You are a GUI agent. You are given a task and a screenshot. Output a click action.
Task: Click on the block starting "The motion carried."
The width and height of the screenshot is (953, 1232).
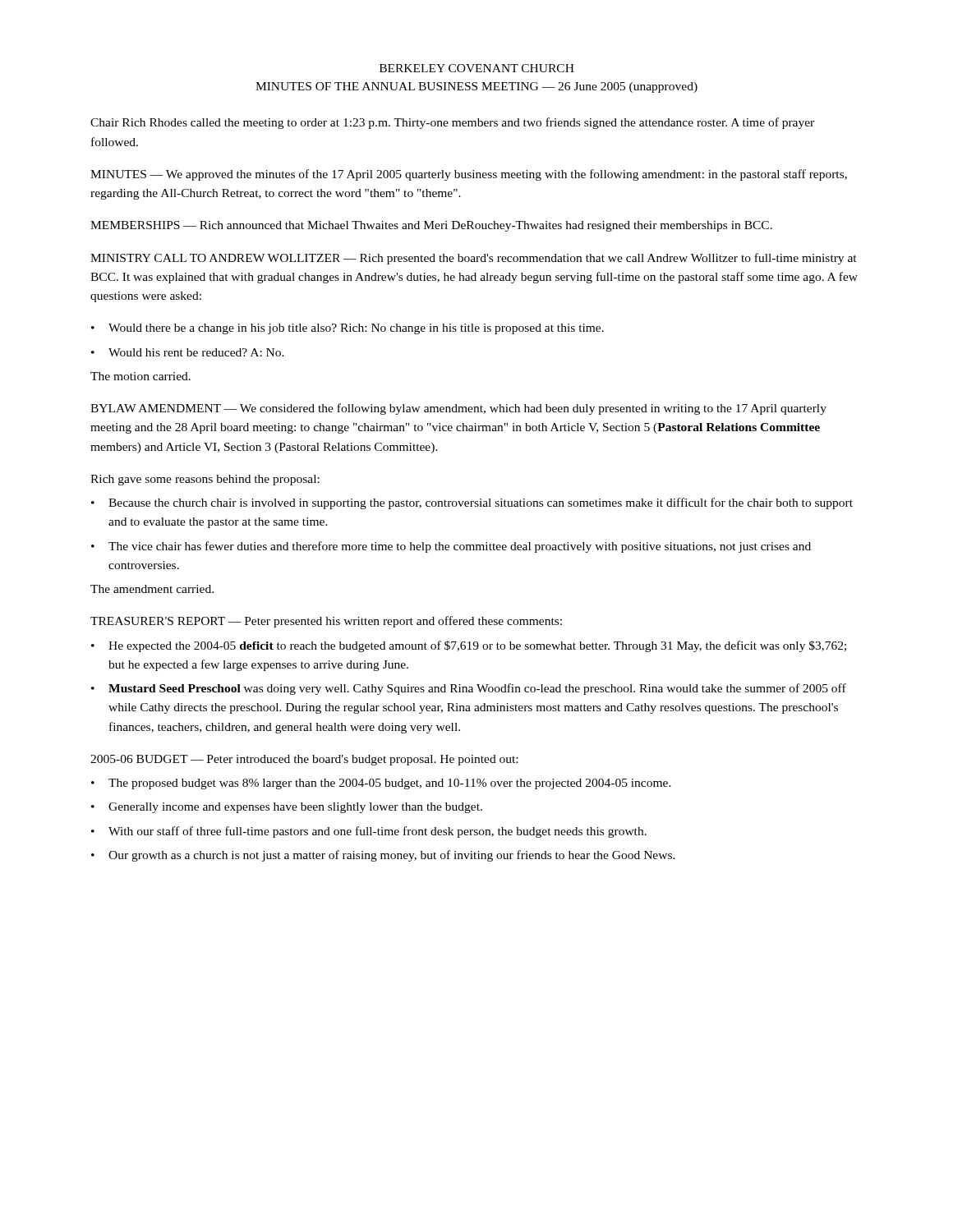(x=141, y=376)
